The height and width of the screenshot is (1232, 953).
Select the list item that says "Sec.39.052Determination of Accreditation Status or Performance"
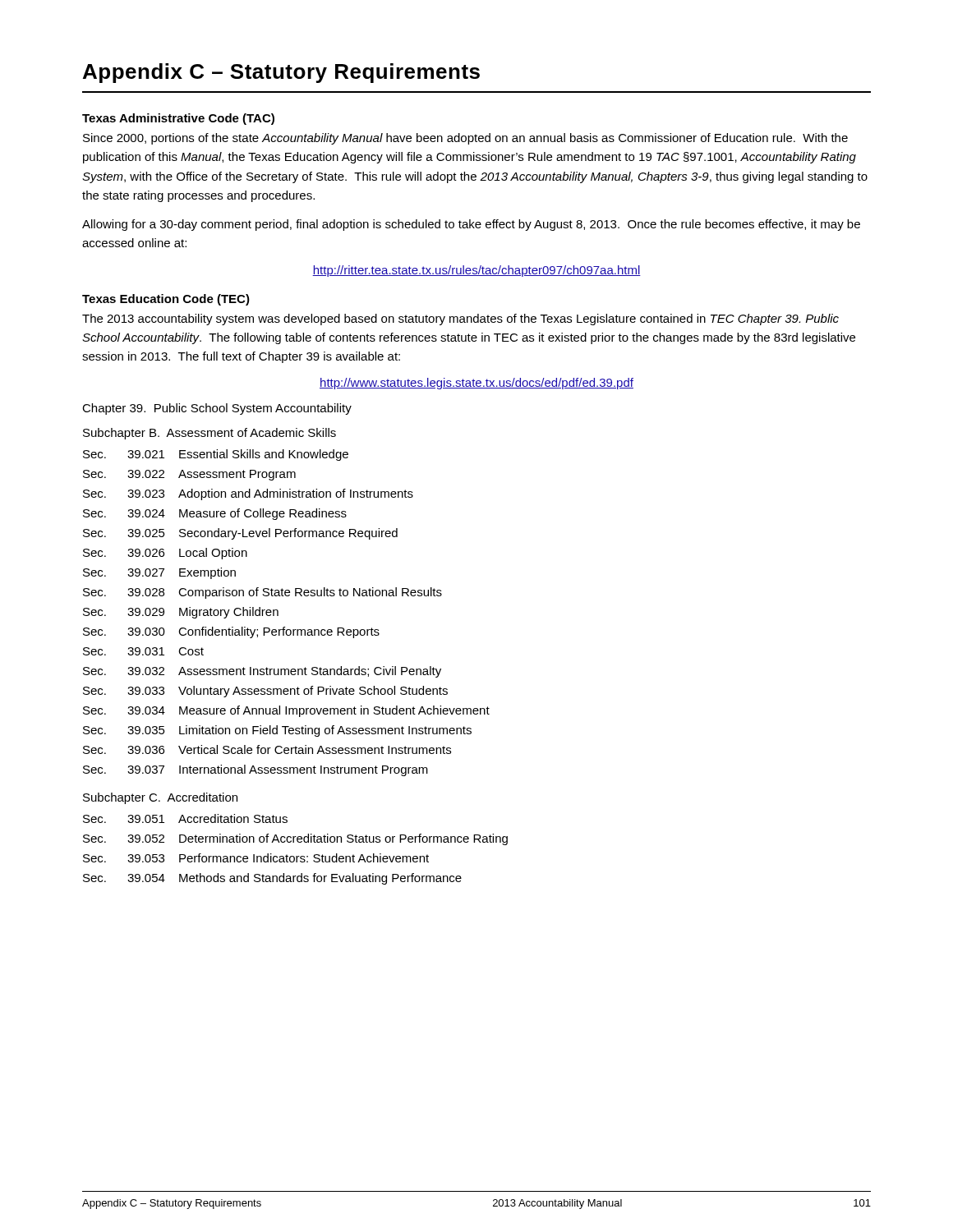point(476,839)
